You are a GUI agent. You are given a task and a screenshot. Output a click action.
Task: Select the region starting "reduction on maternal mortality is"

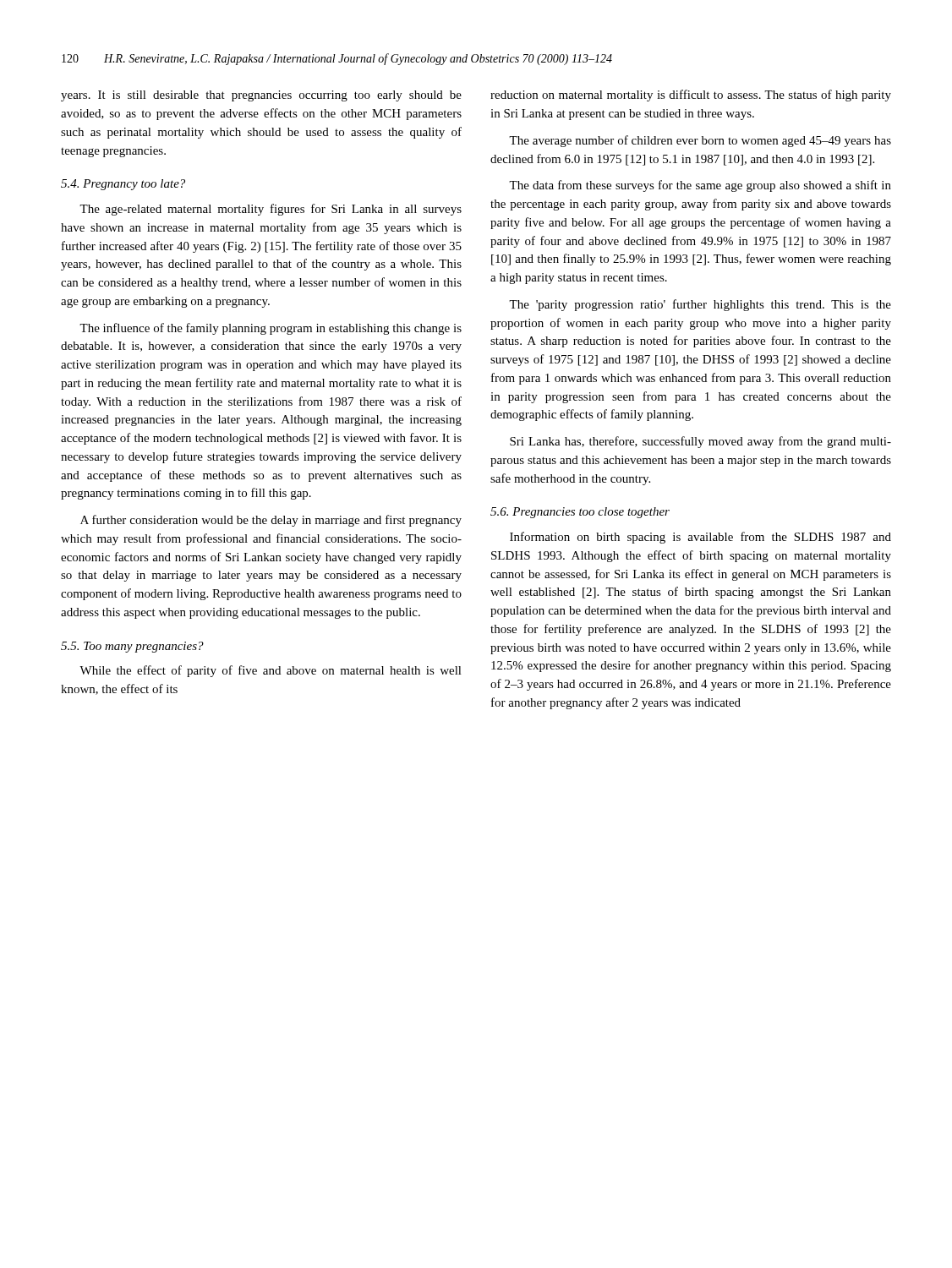(x=691, y=96)
